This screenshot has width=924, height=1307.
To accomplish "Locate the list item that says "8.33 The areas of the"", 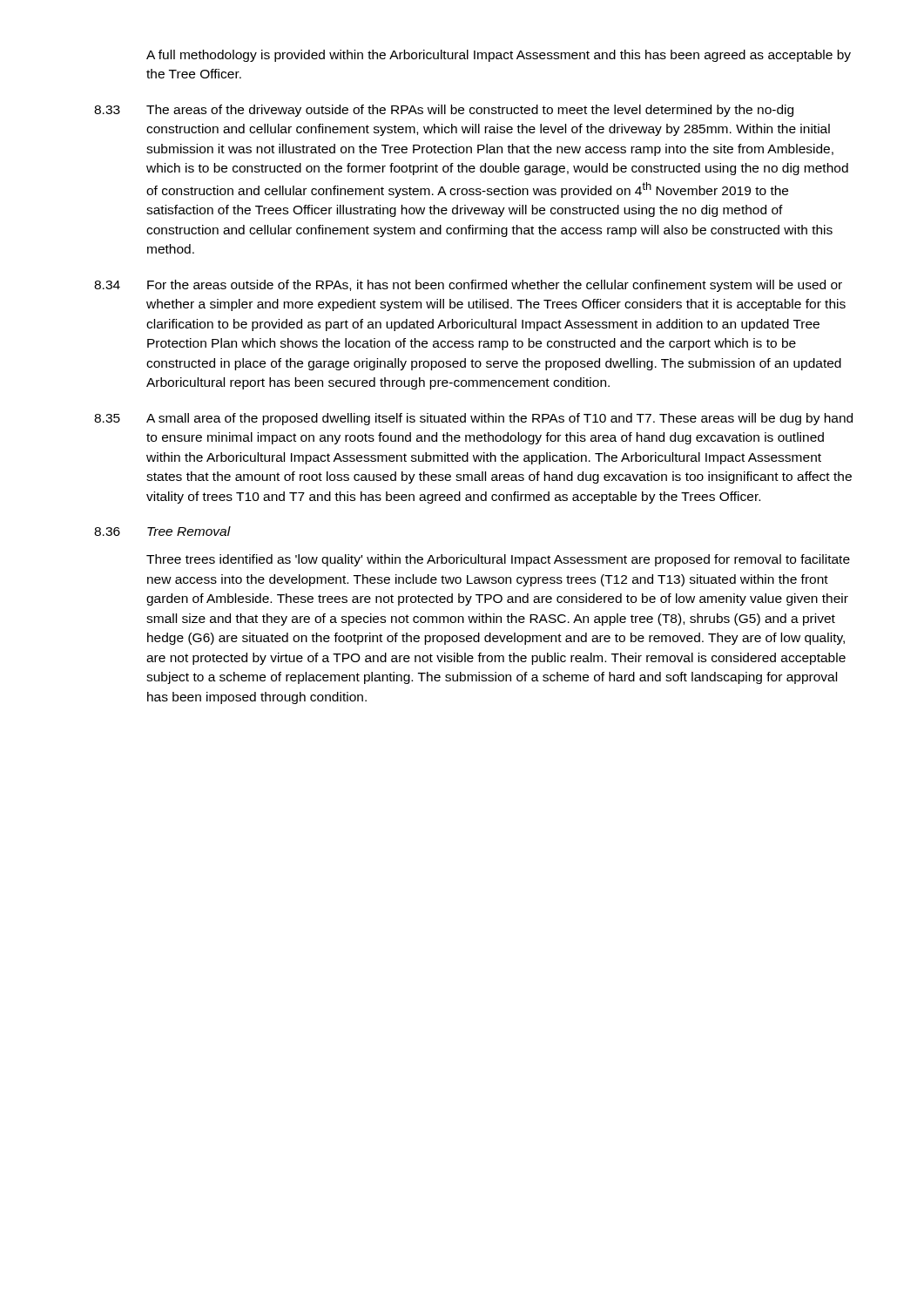I will 474,180.
